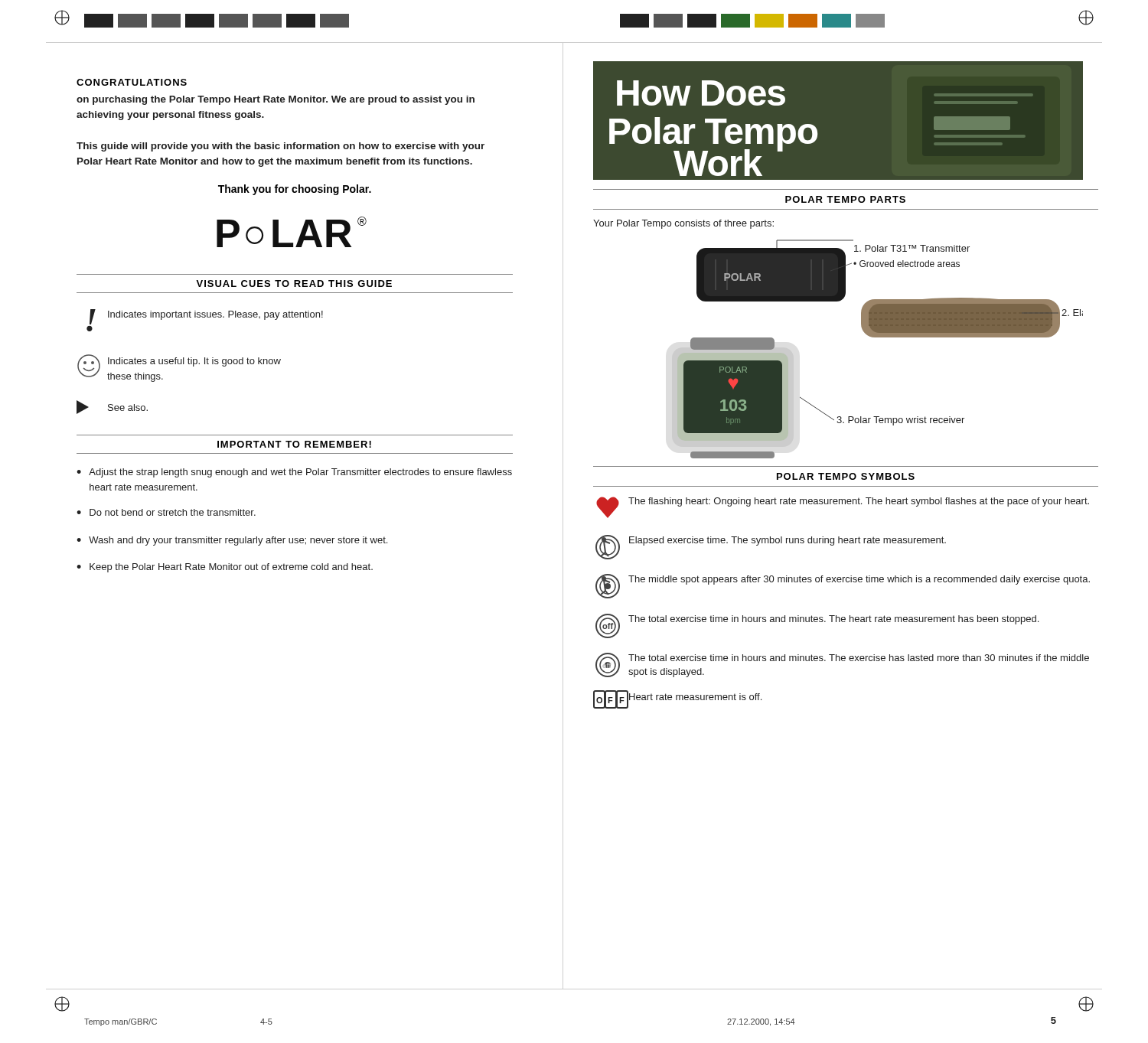Point to the passage starting "POLAR TEMPO SYMBOLS"
Image resolution: width=1148 pixels, height=1043 pixels.
[x=846, y=476]
